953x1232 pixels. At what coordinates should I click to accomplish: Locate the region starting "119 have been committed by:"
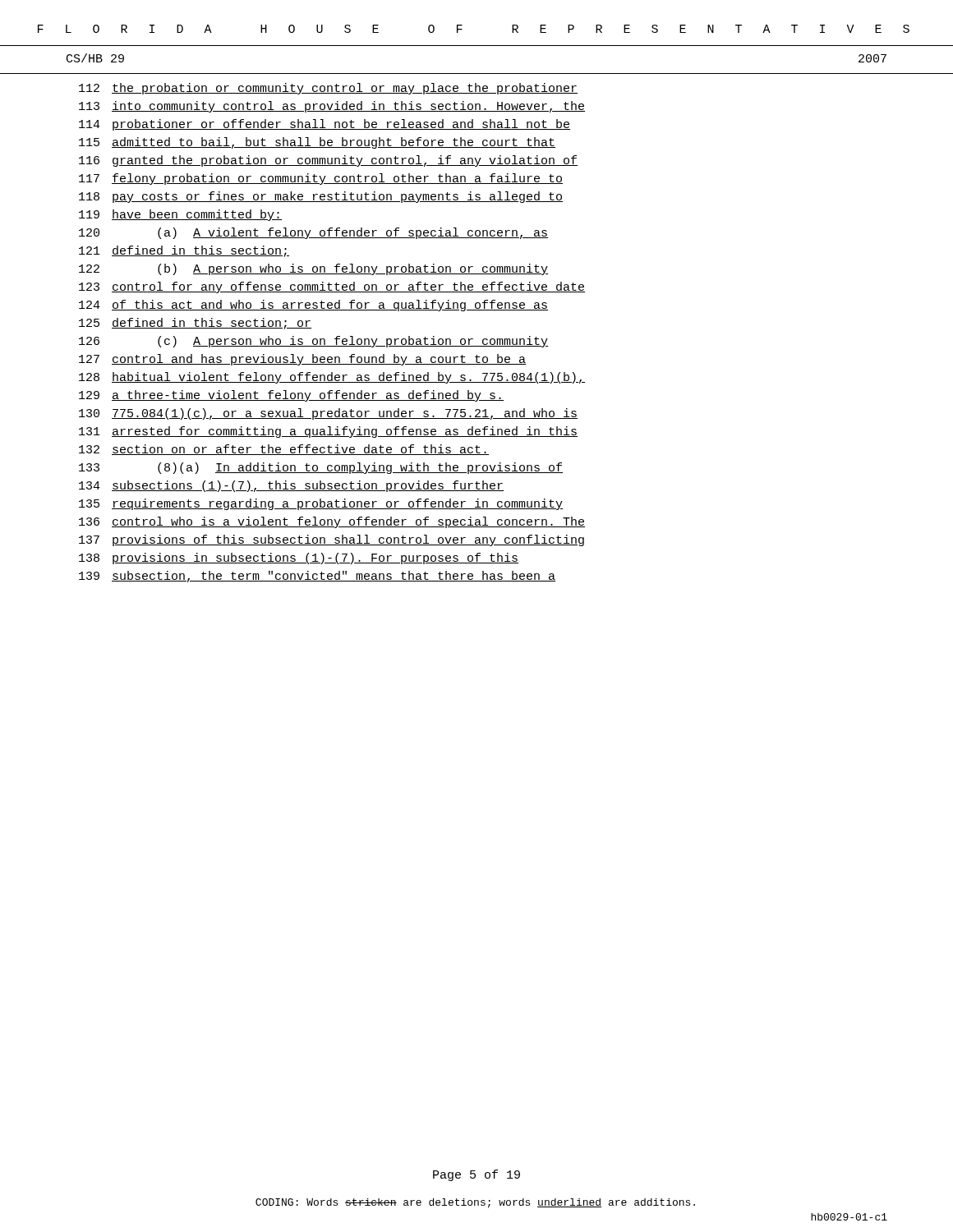coord(180,215)
